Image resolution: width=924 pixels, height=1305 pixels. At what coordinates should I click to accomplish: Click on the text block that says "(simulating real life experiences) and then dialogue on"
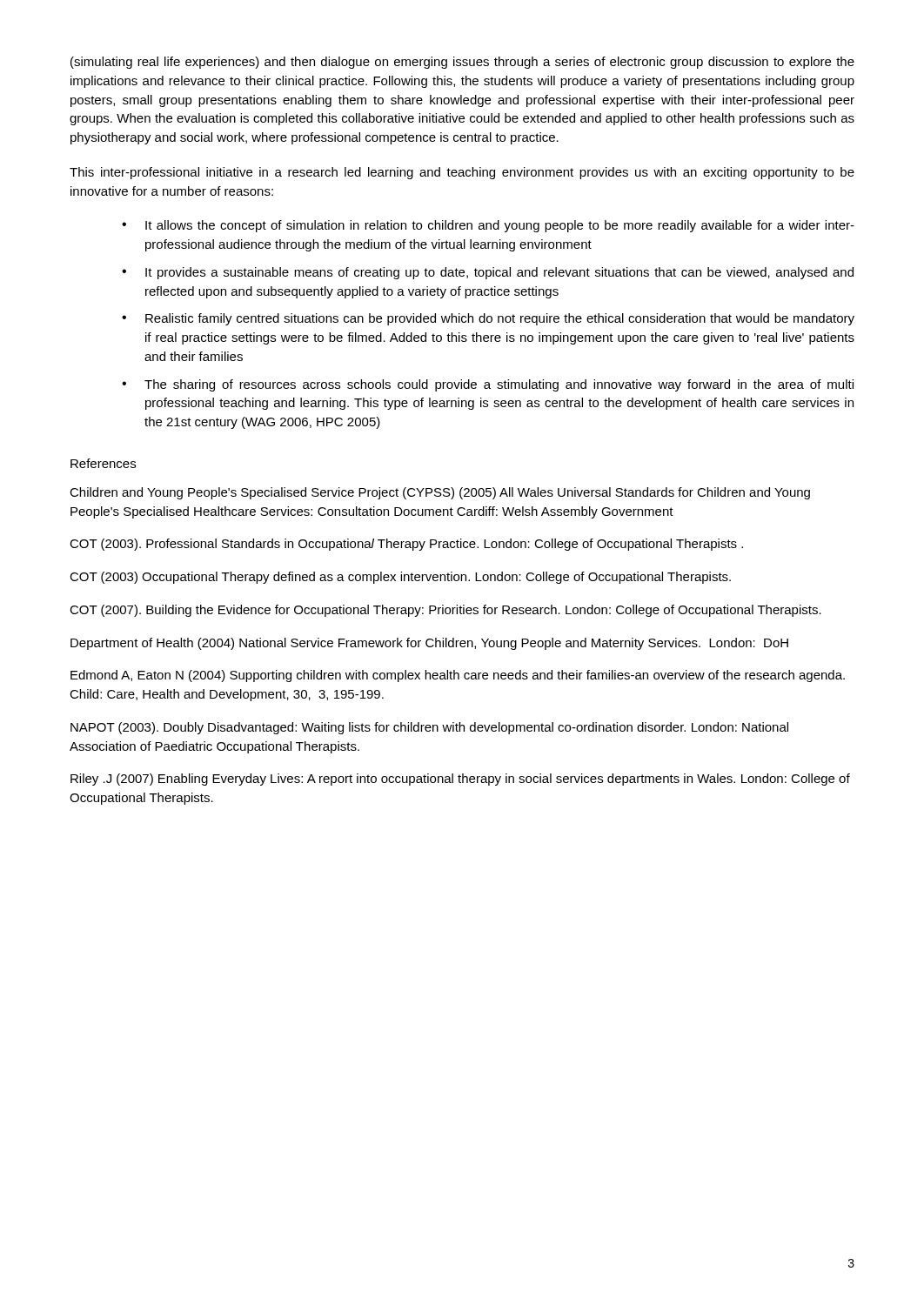tap(462, 99)
